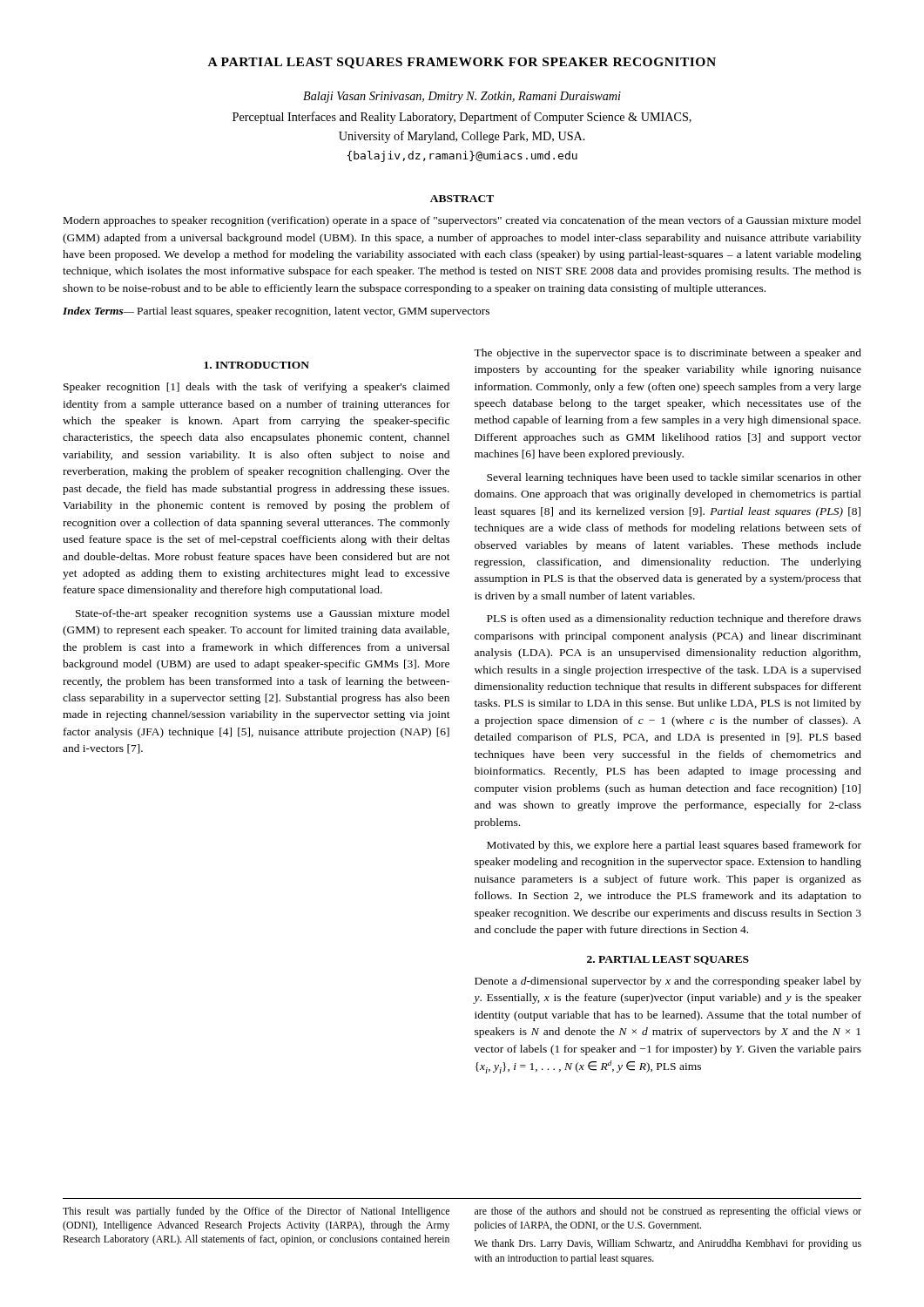
Task: Click on the passage starting "1. INTRODUCTION"
Action: [x=256, y=364]
